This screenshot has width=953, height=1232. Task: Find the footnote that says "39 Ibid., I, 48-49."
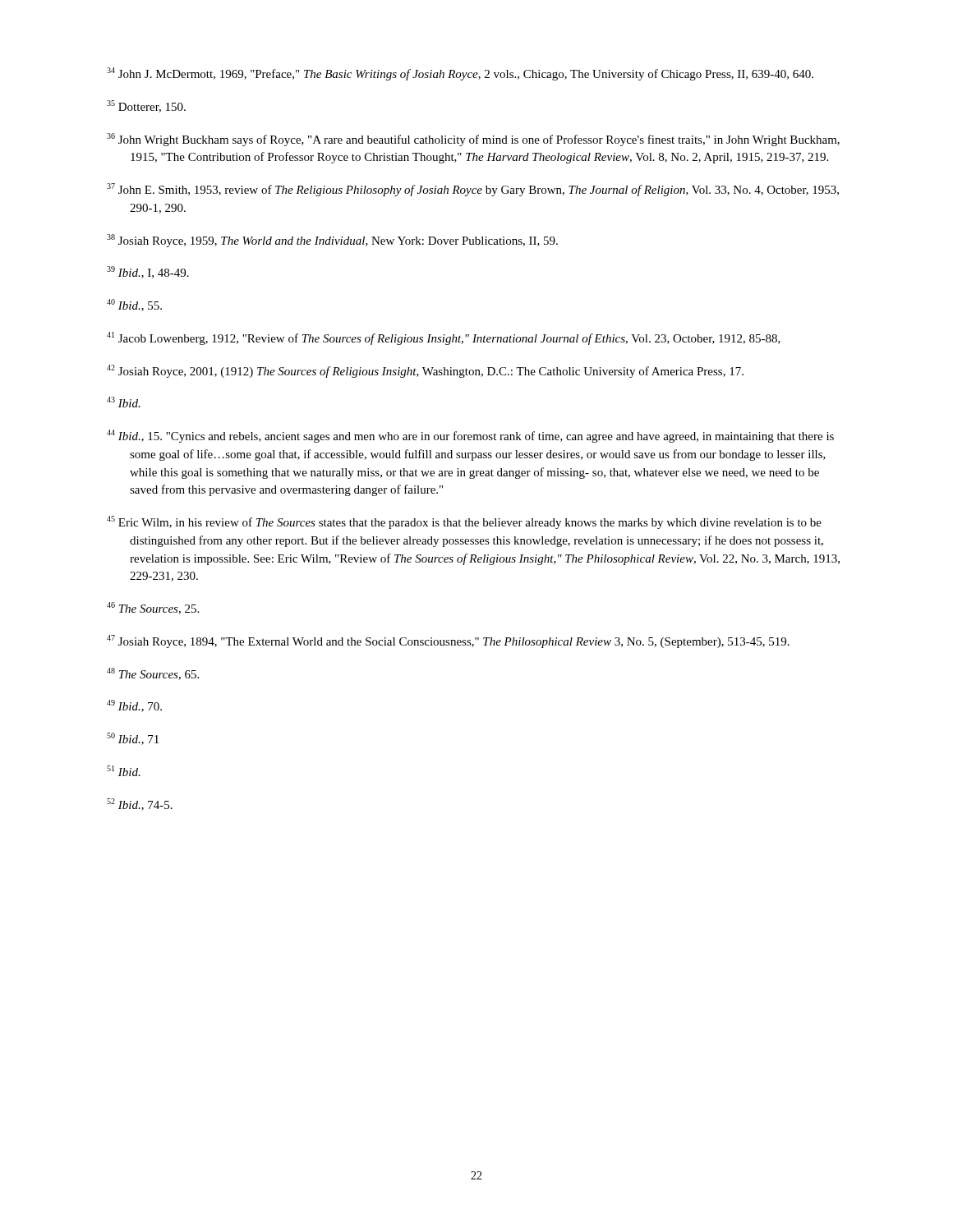[148, 272]
